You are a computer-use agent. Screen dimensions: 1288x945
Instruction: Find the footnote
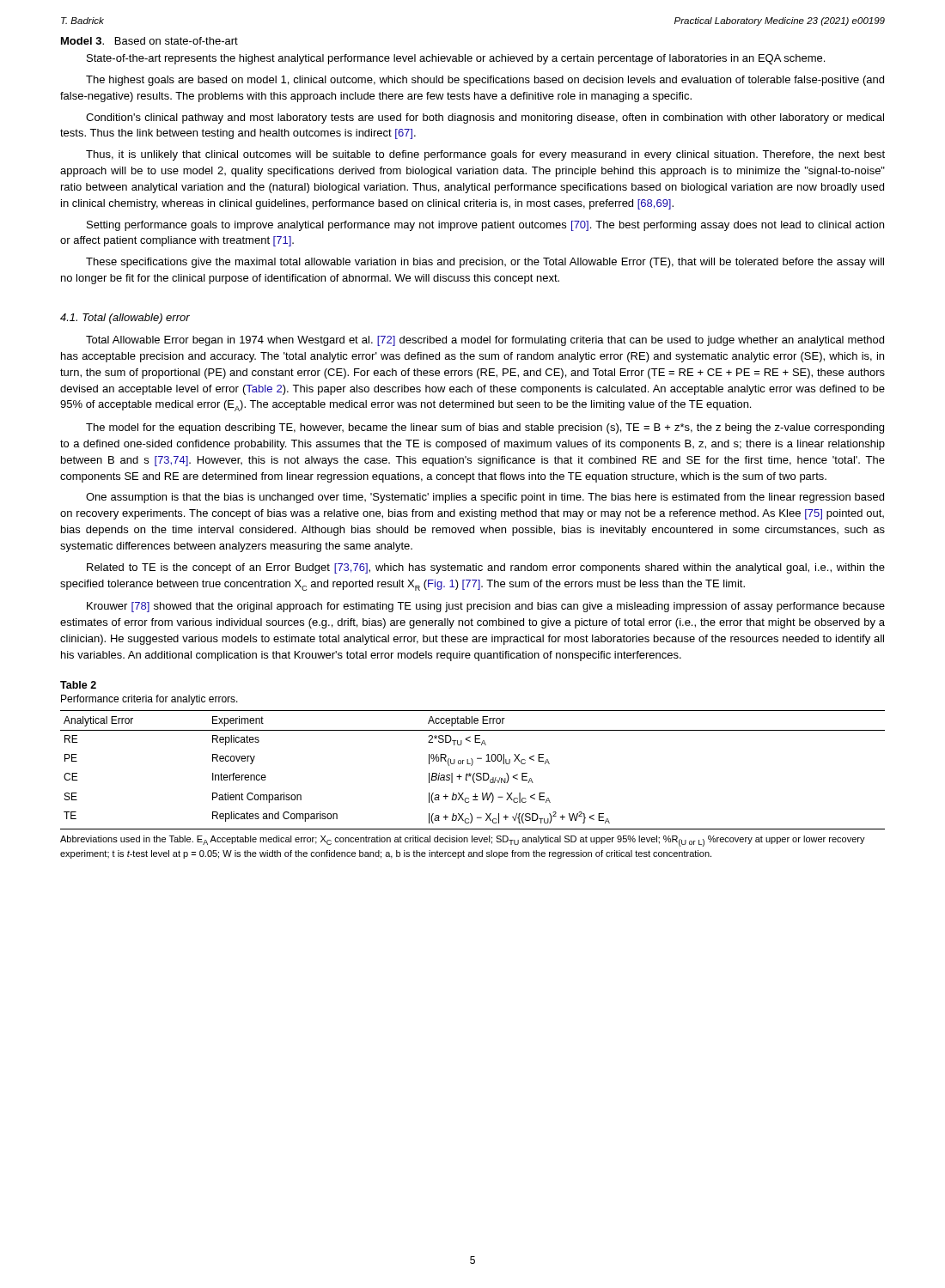pos(462,846)
